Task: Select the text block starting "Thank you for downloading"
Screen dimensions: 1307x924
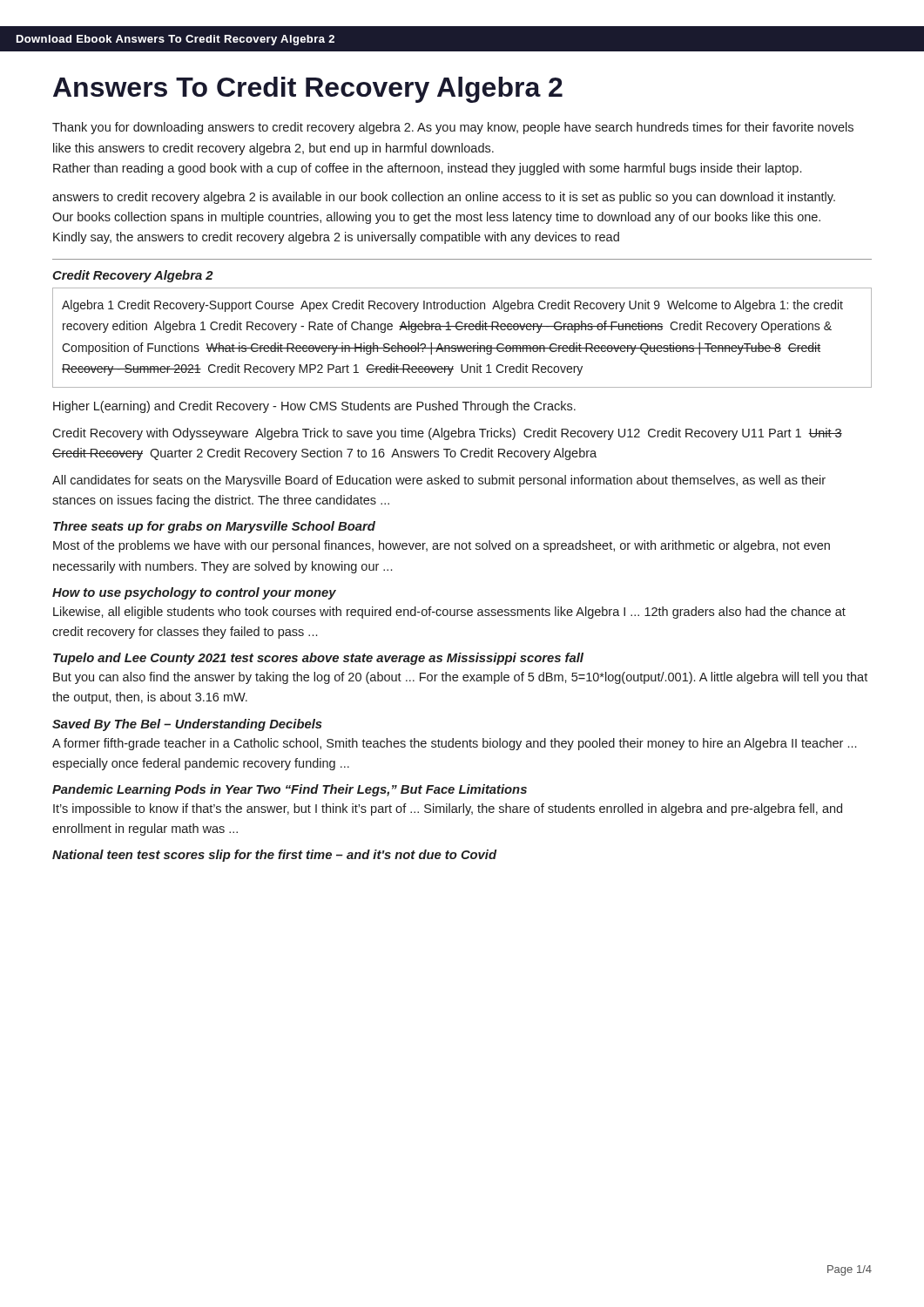Action: pyautogui.click(x=453, y=148)
